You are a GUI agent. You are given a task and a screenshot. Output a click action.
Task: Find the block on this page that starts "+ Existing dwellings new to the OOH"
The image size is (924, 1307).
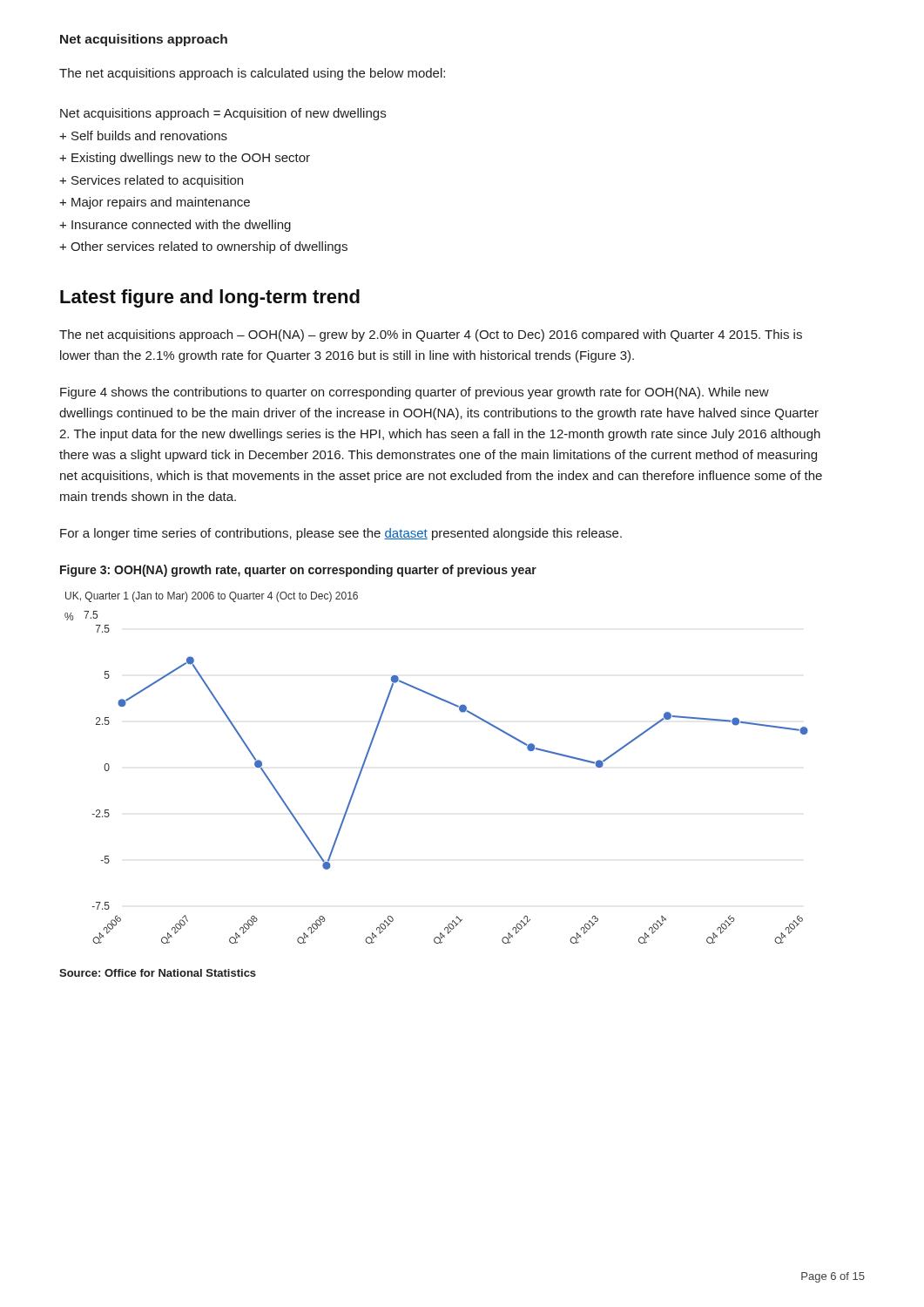(x=185, y=157)
